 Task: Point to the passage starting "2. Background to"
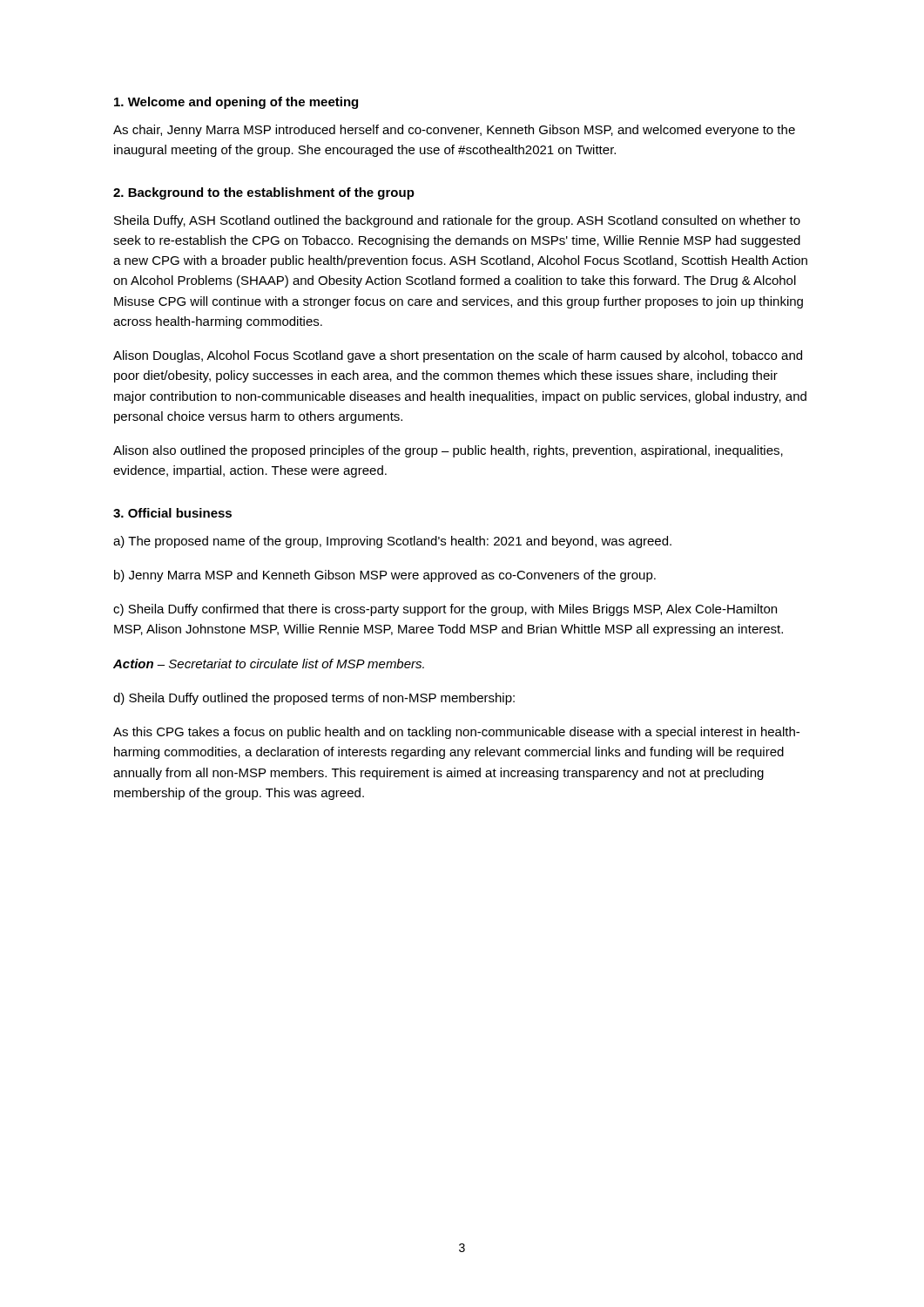pos(264,192)
